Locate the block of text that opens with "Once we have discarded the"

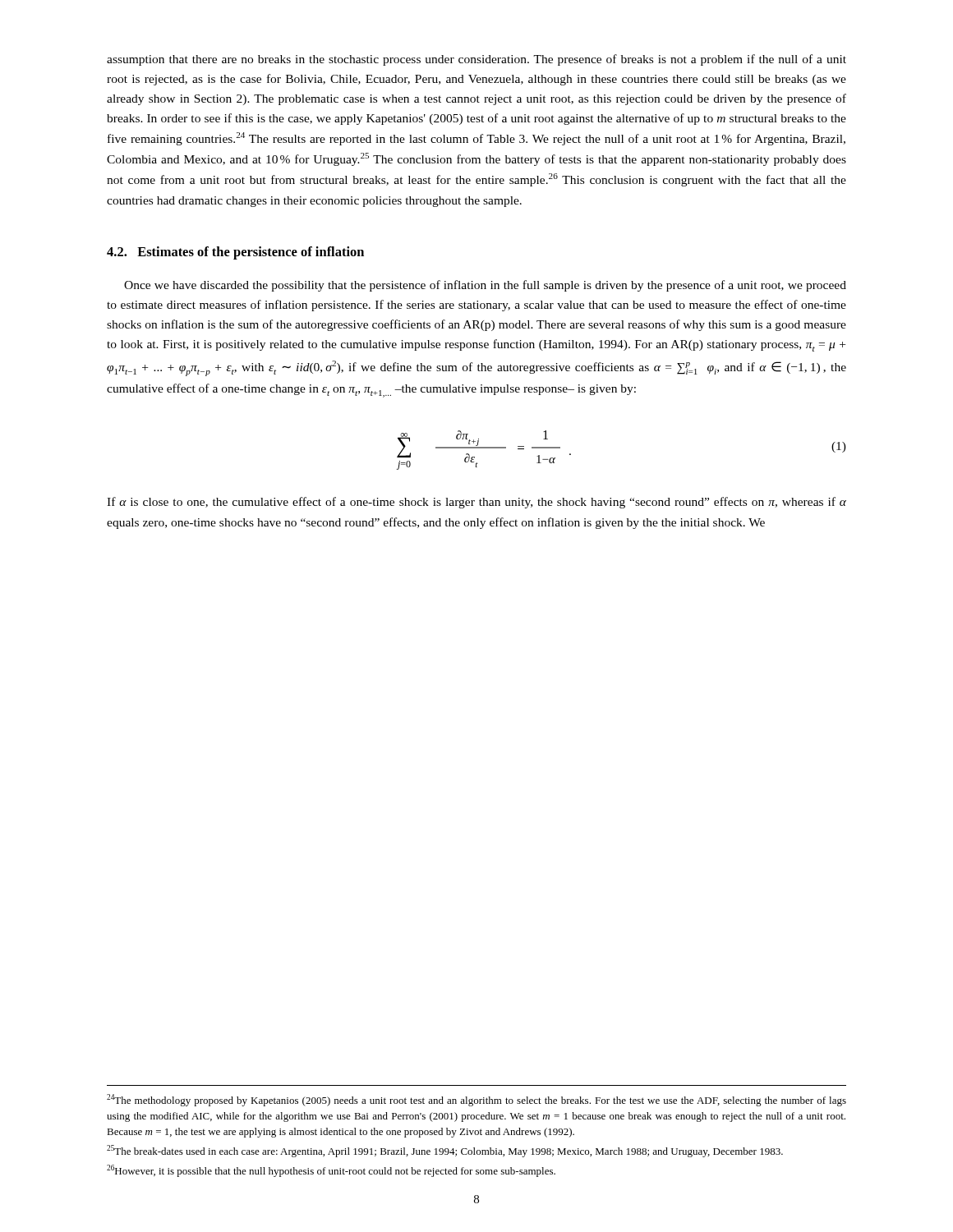[476, 338]
